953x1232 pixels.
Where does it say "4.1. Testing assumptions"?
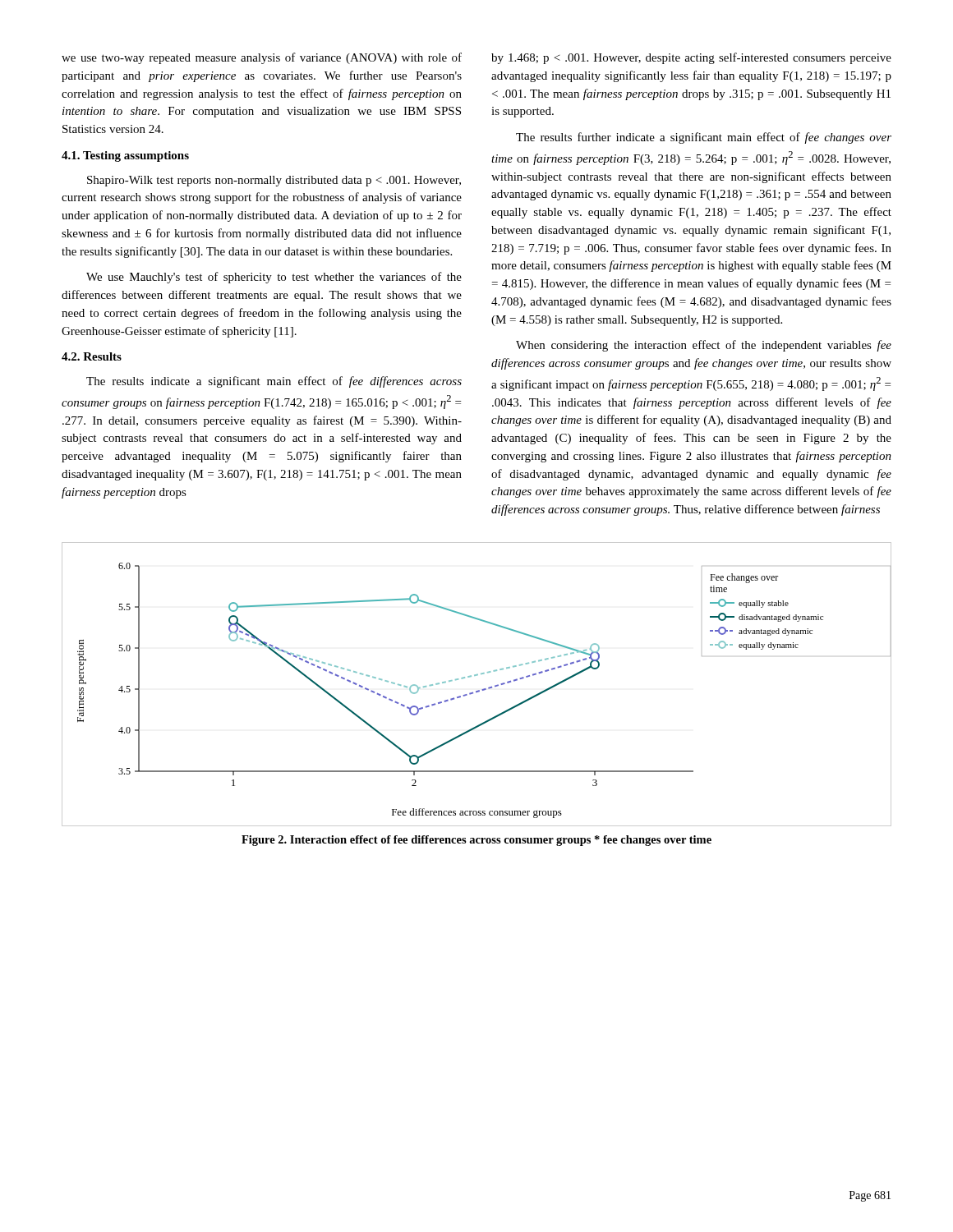click(125, 156)
